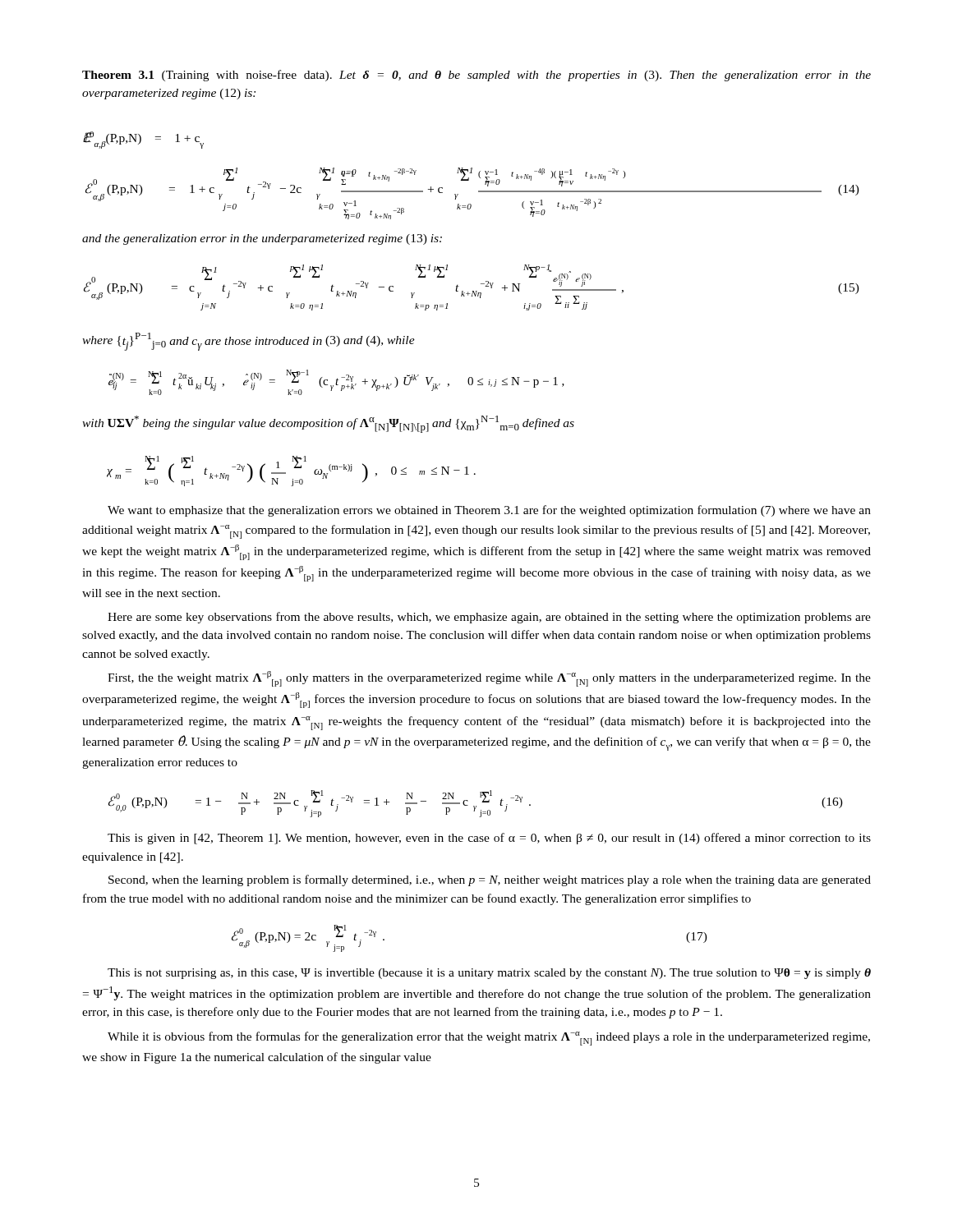Click on the text block containing "While it is"

[476, 1045]
